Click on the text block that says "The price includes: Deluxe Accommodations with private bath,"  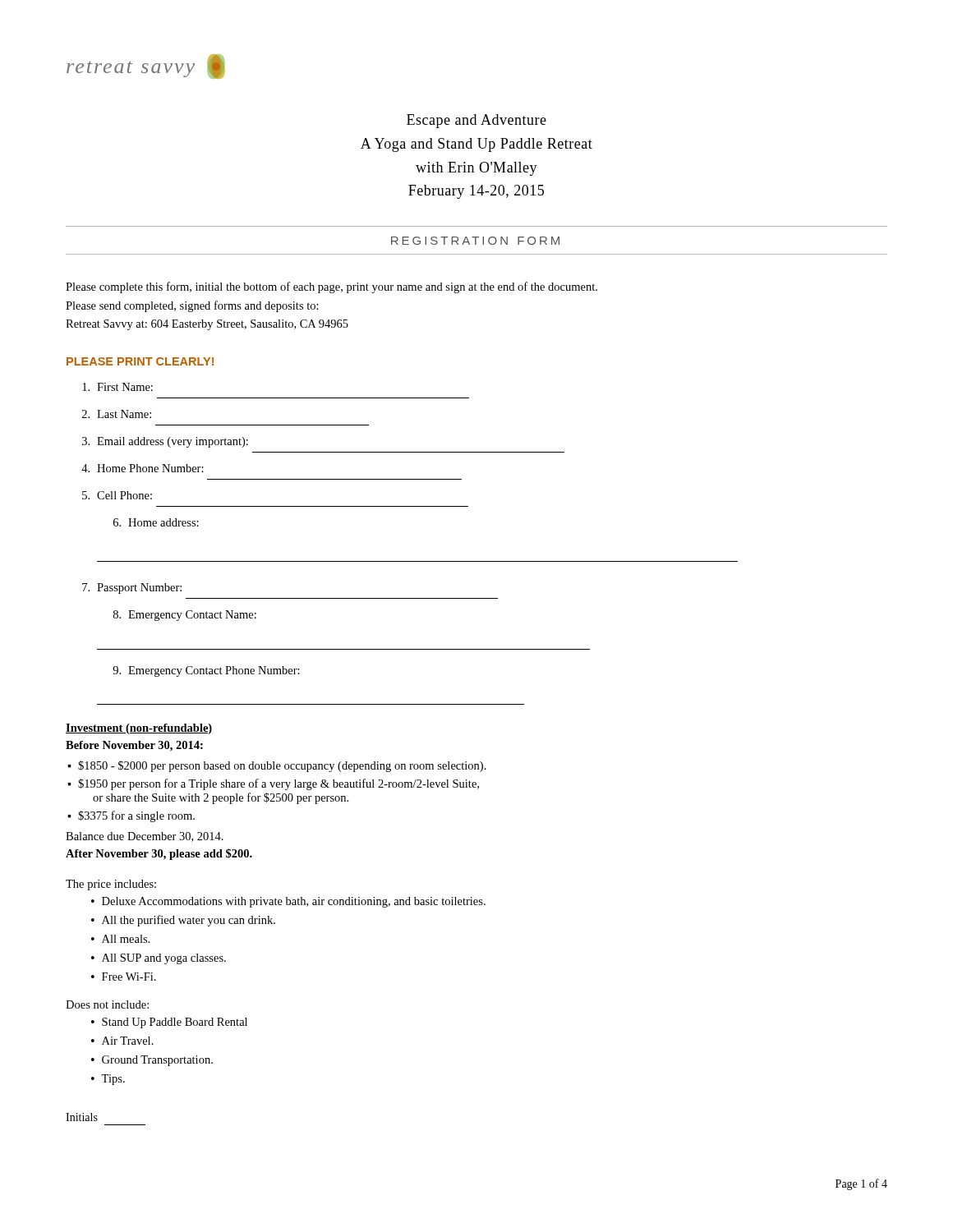click(x=111, y=885)
